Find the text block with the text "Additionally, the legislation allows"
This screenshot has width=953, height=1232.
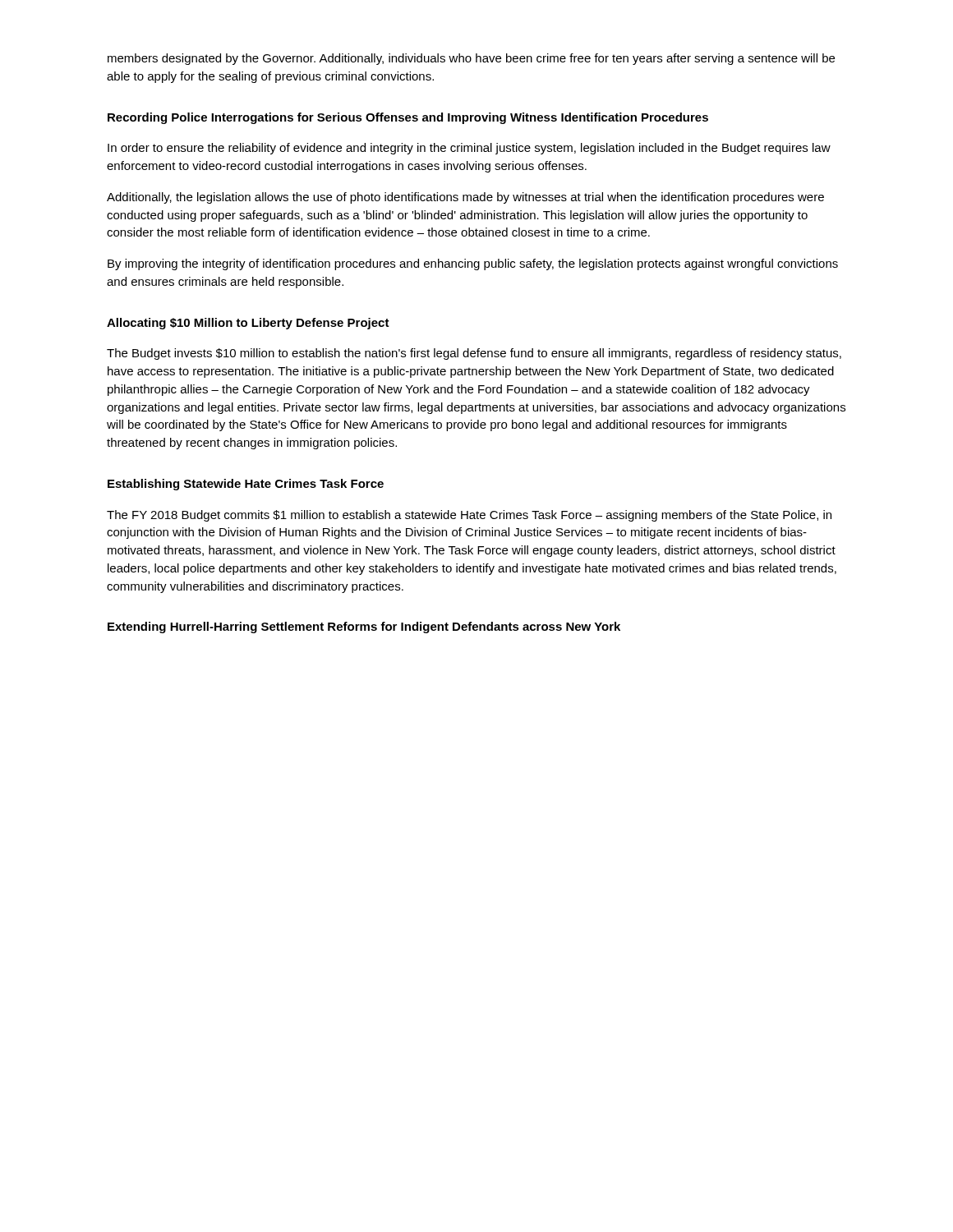pos(476,215)
